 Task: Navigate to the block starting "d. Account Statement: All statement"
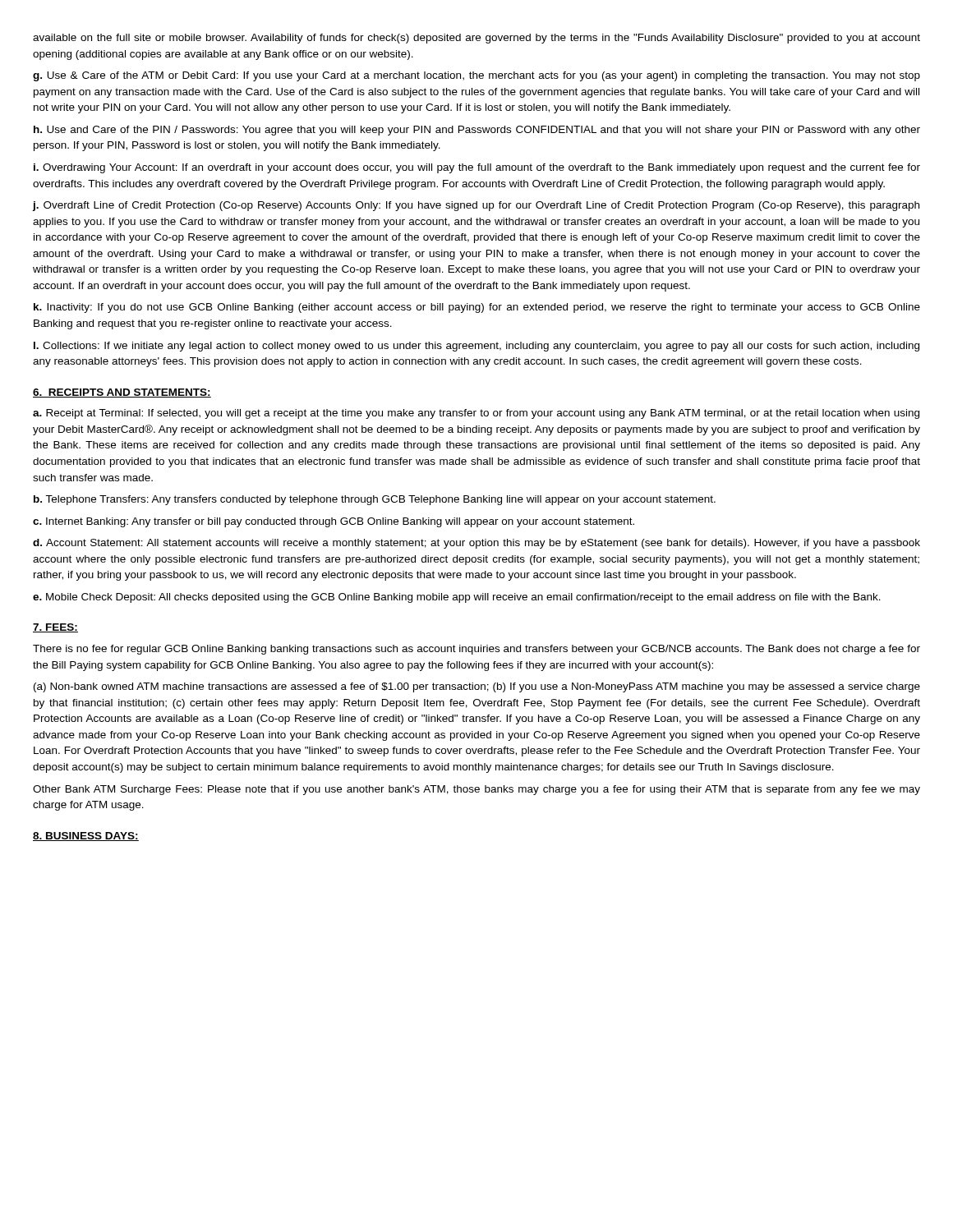476,559
